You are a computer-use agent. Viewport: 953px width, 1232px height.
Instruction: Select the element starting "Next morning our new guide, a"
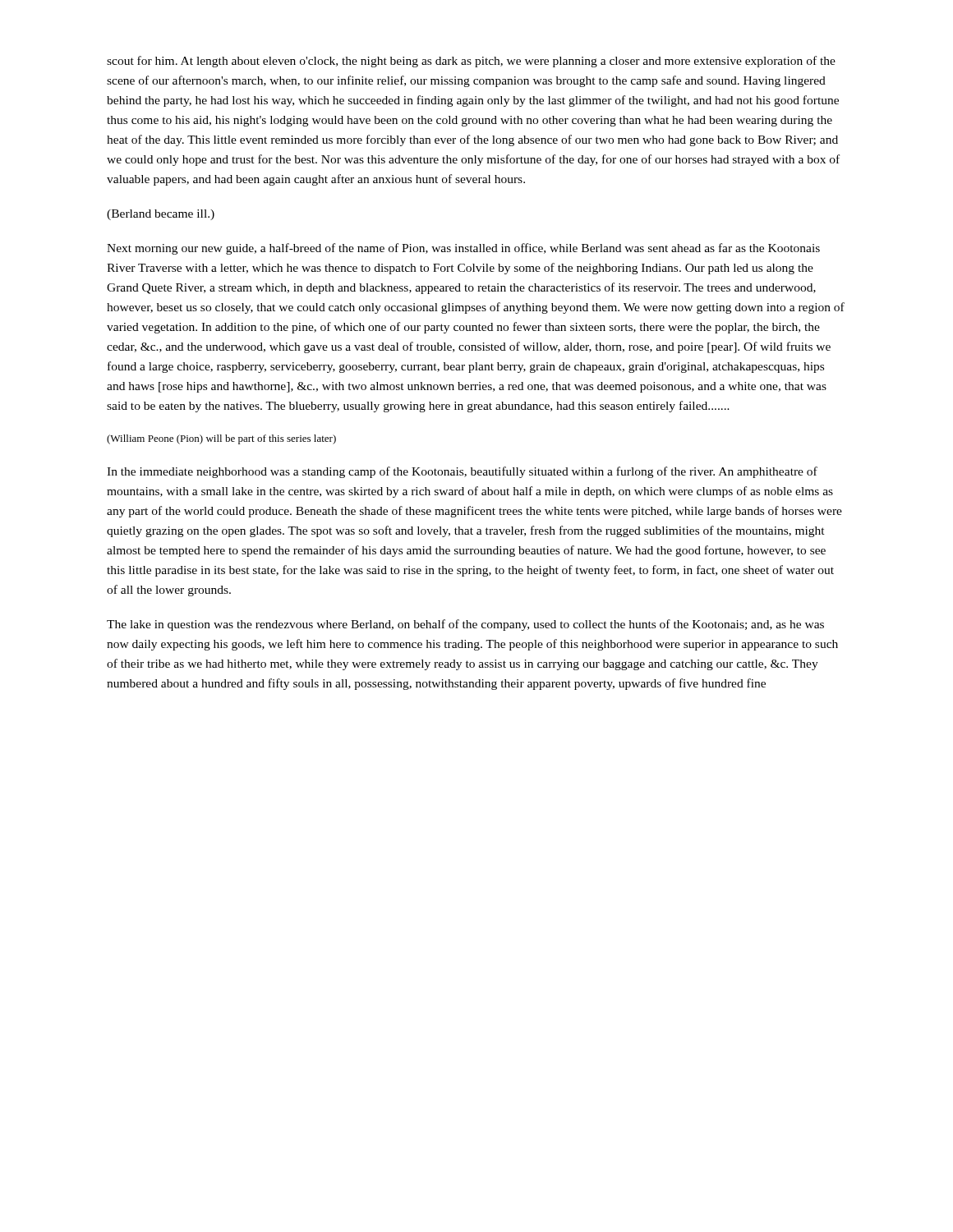[x=476, y=327]
